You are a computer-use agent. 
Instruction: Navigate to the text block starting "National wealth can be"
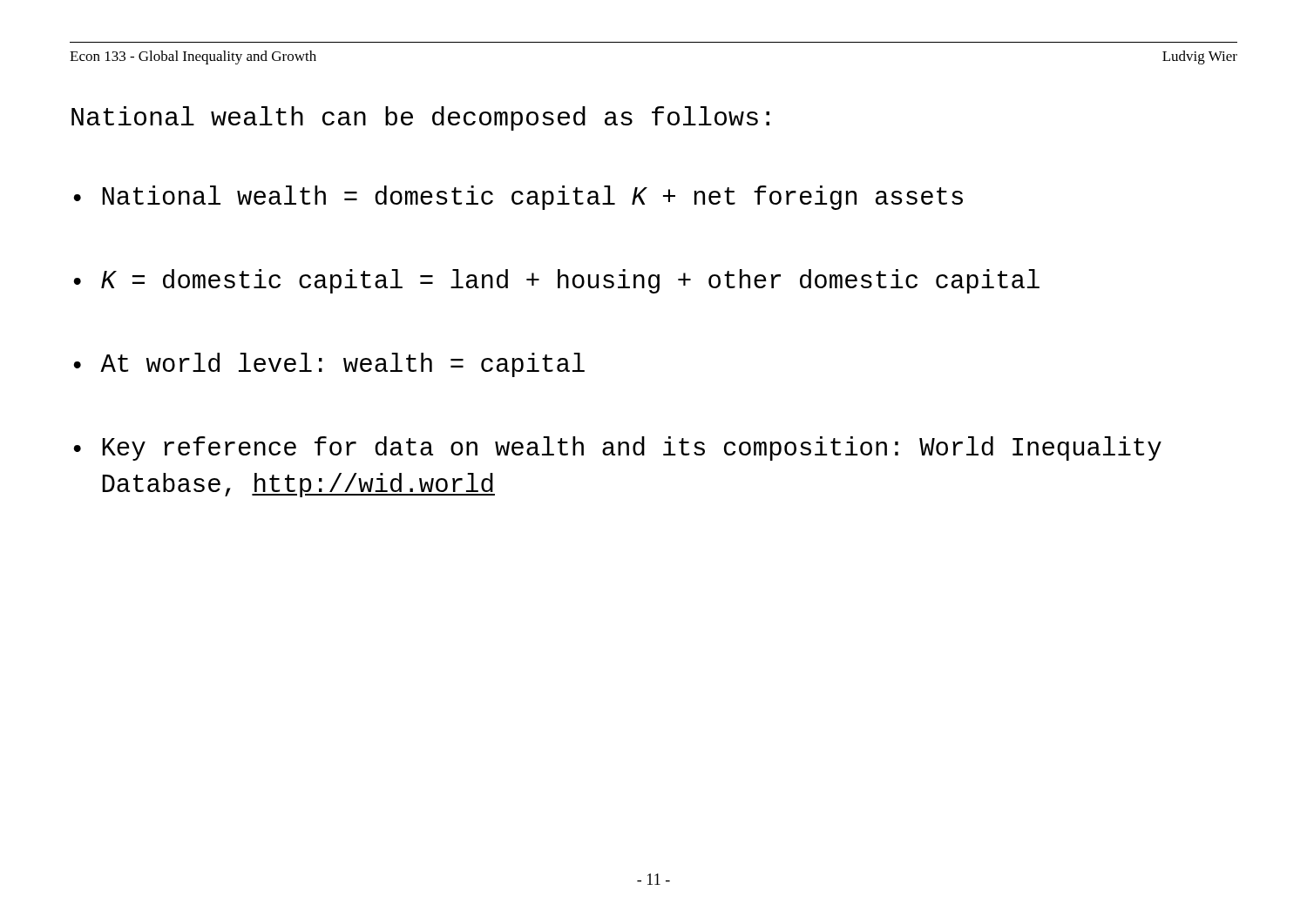423,118
